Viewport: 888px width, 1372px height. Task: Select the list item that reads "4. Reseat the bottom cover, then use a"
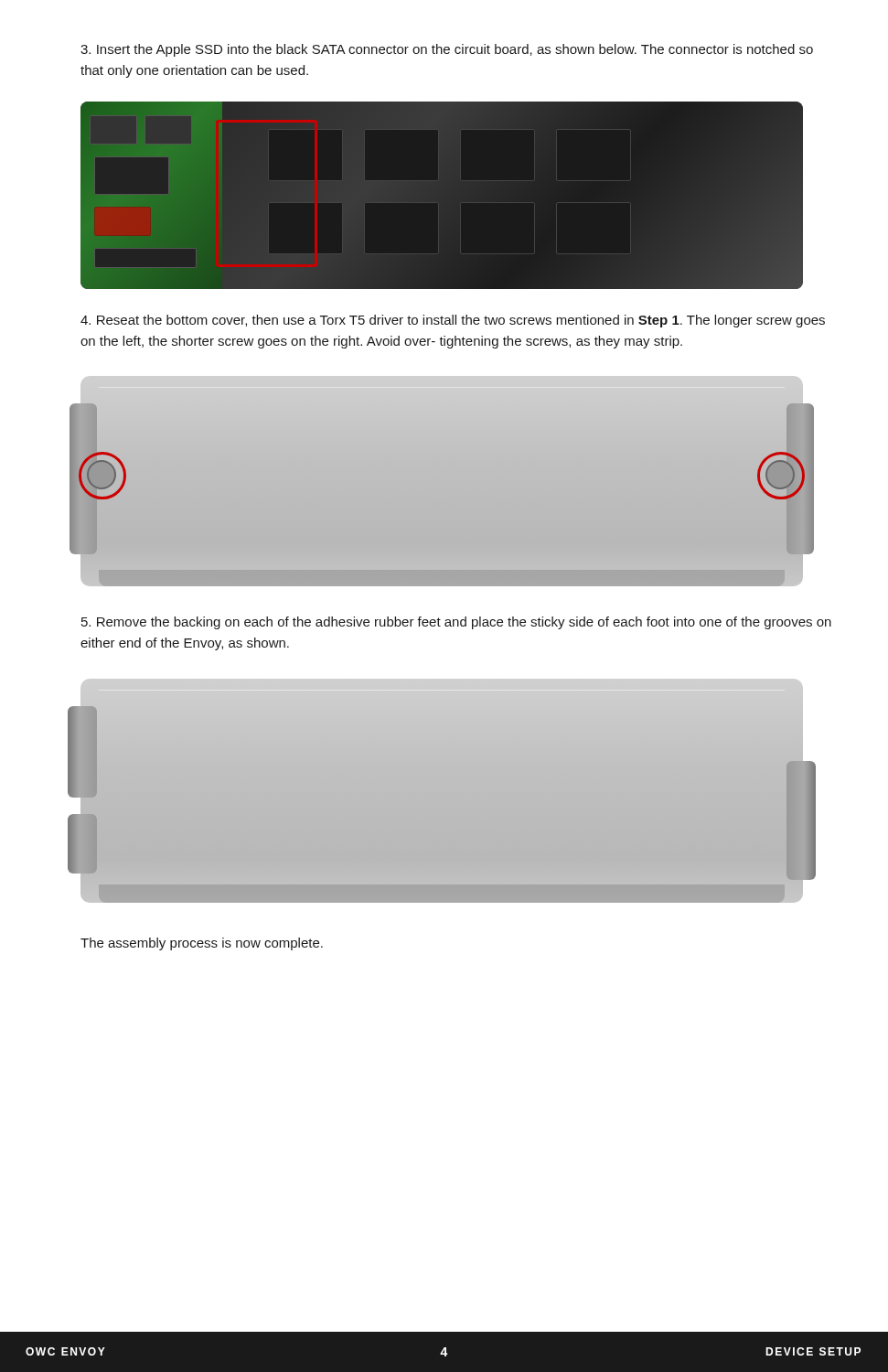(x=453, y=330)
